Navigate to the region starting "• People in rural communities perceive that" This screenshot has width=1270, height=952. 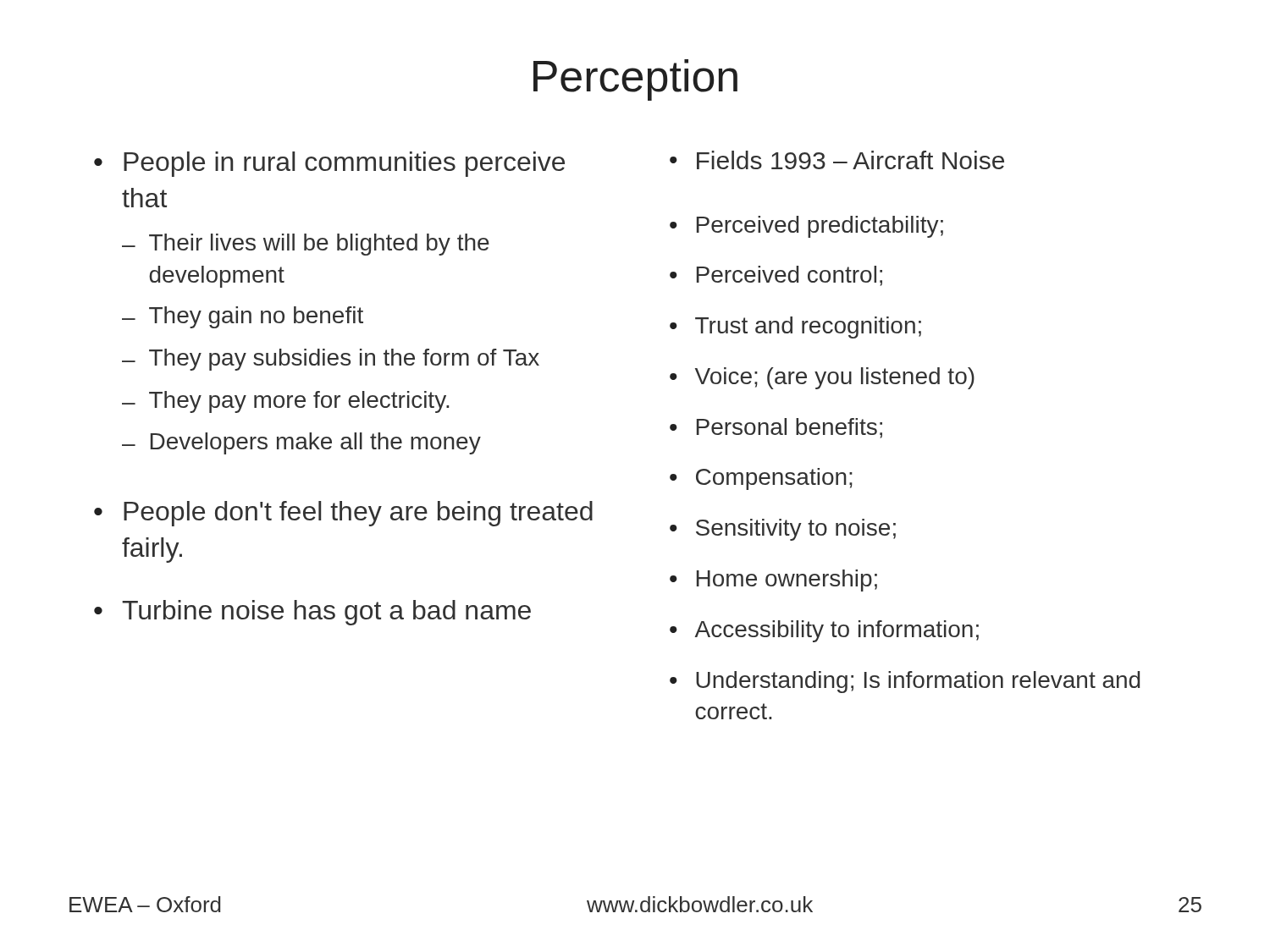point(356,306)
